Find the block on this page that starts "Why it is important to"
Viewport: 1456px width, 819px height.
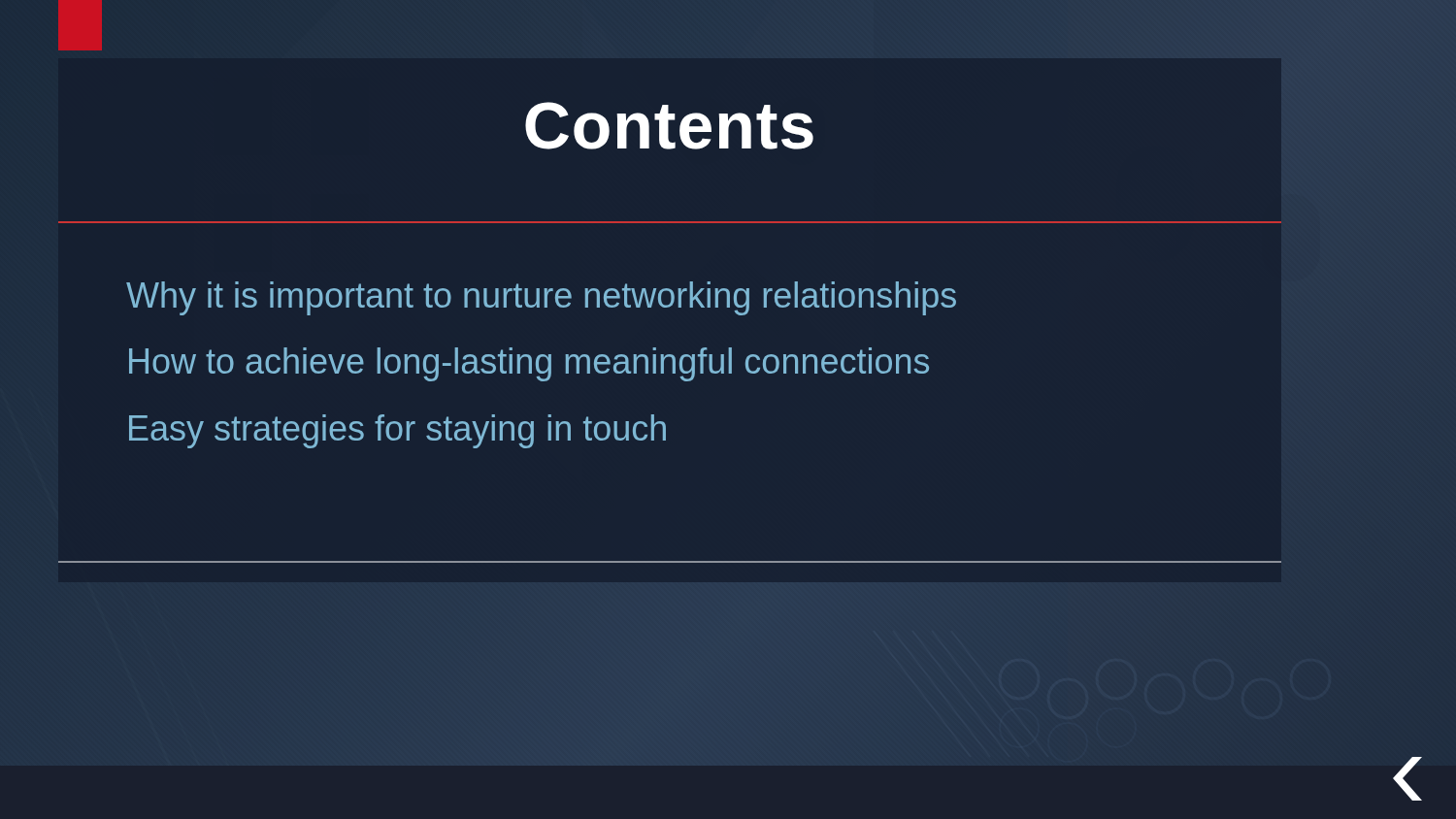[x=542, y=295]
